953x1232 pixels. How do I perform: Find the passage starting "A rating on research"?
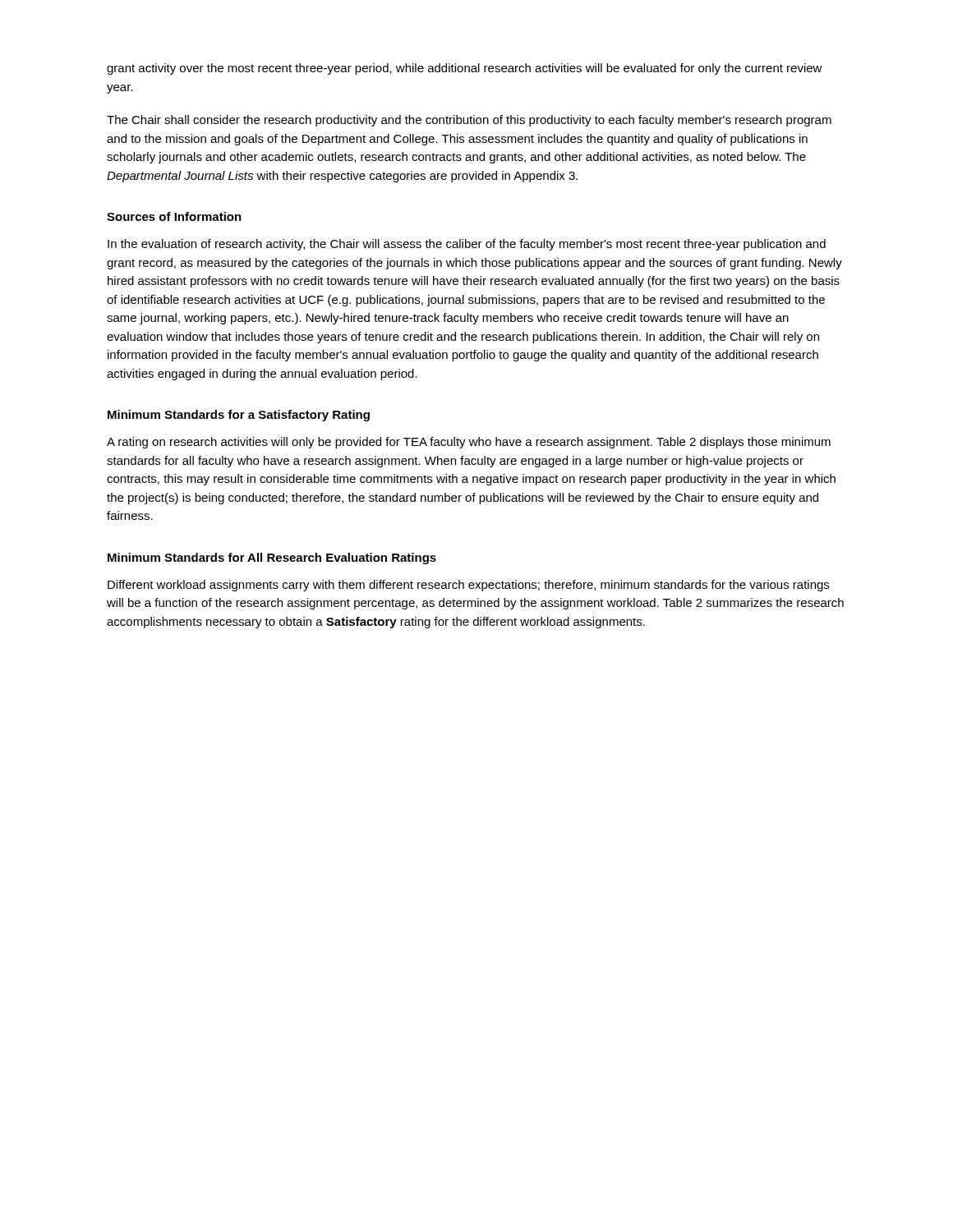(472, 478)
